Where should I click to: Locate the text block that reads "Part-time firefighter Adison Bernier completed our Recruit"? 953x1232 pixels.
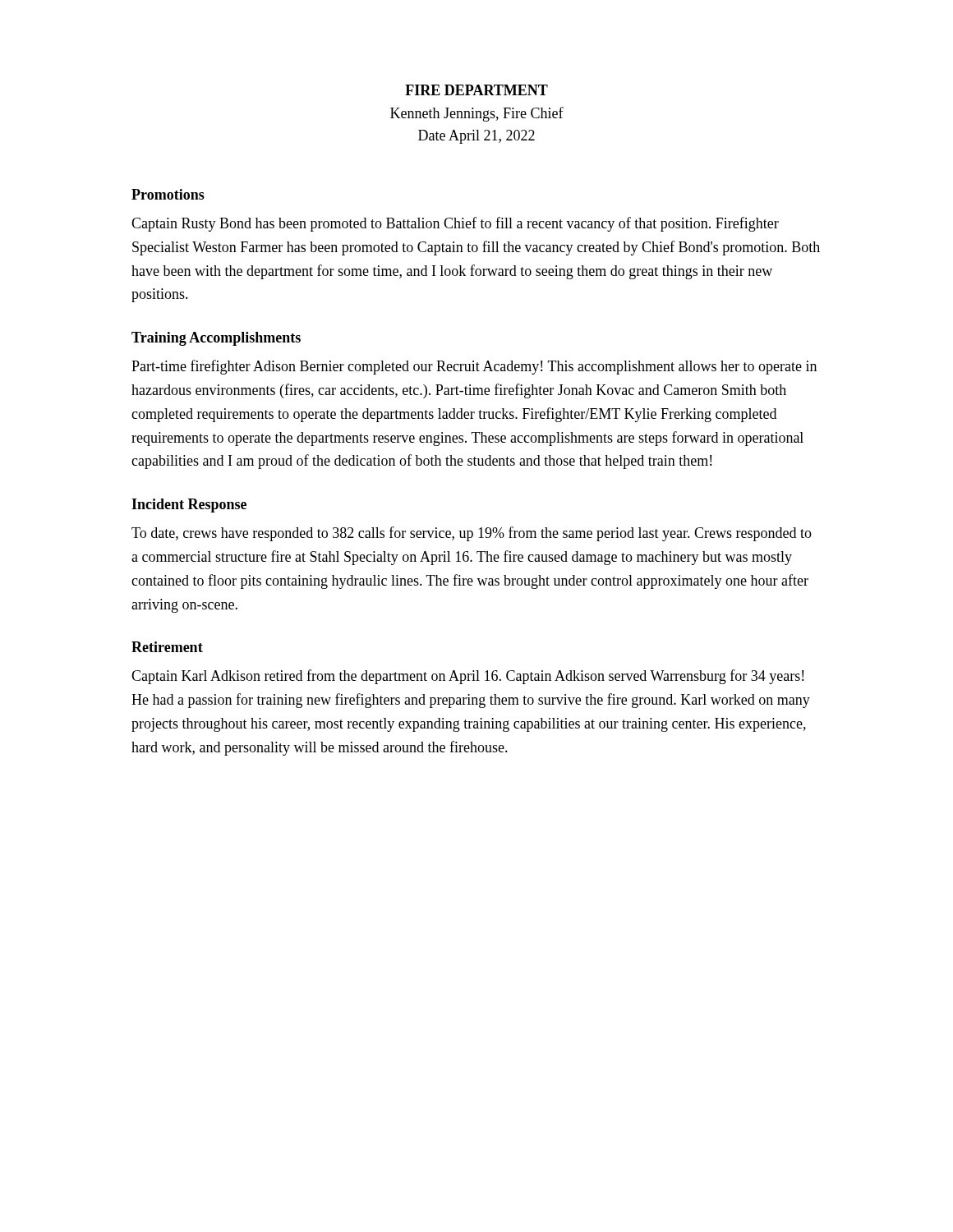(474, 414)
